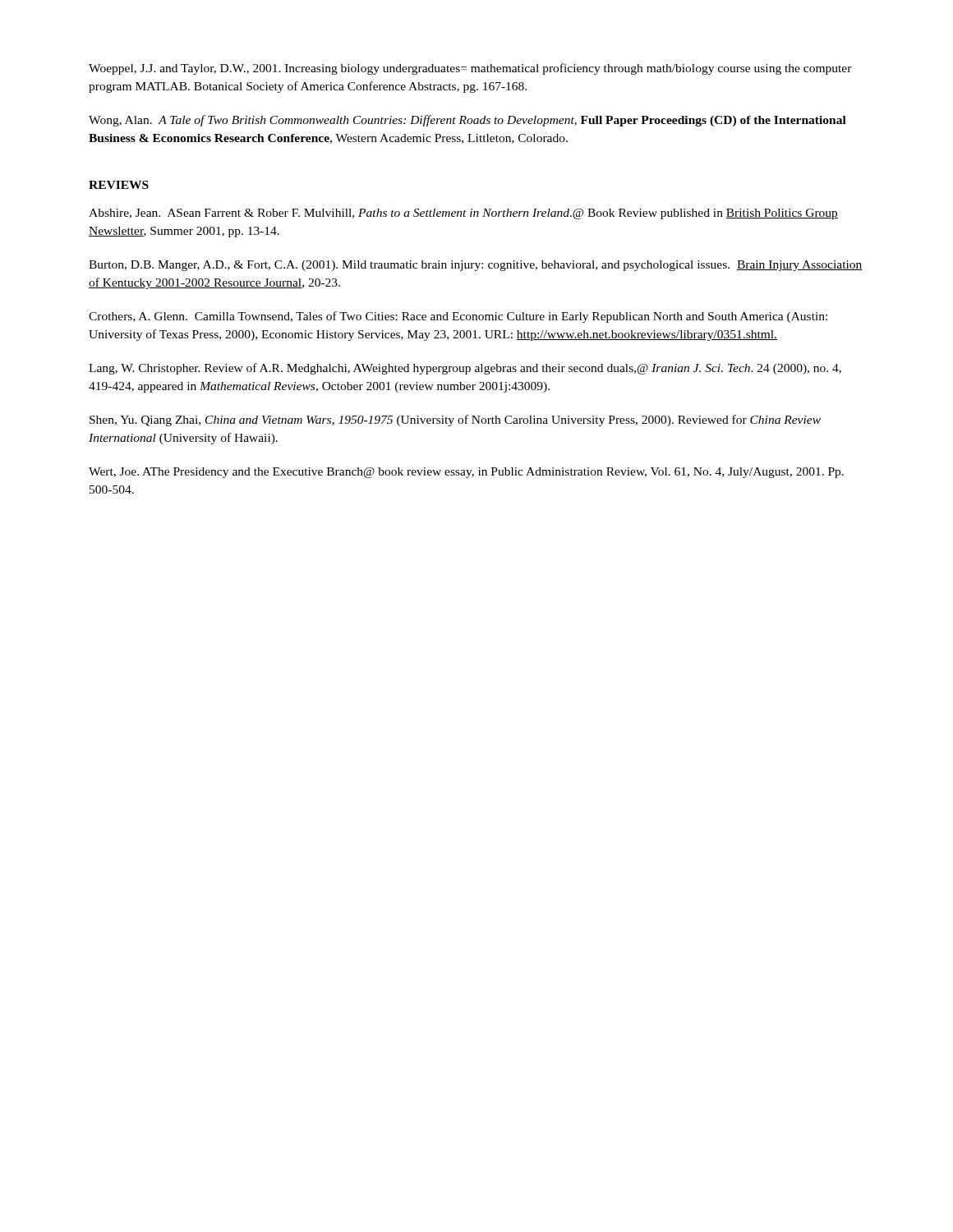Locate a section header
The height and width of the screenshot is (1232, 953).
(x=119, y=184)
